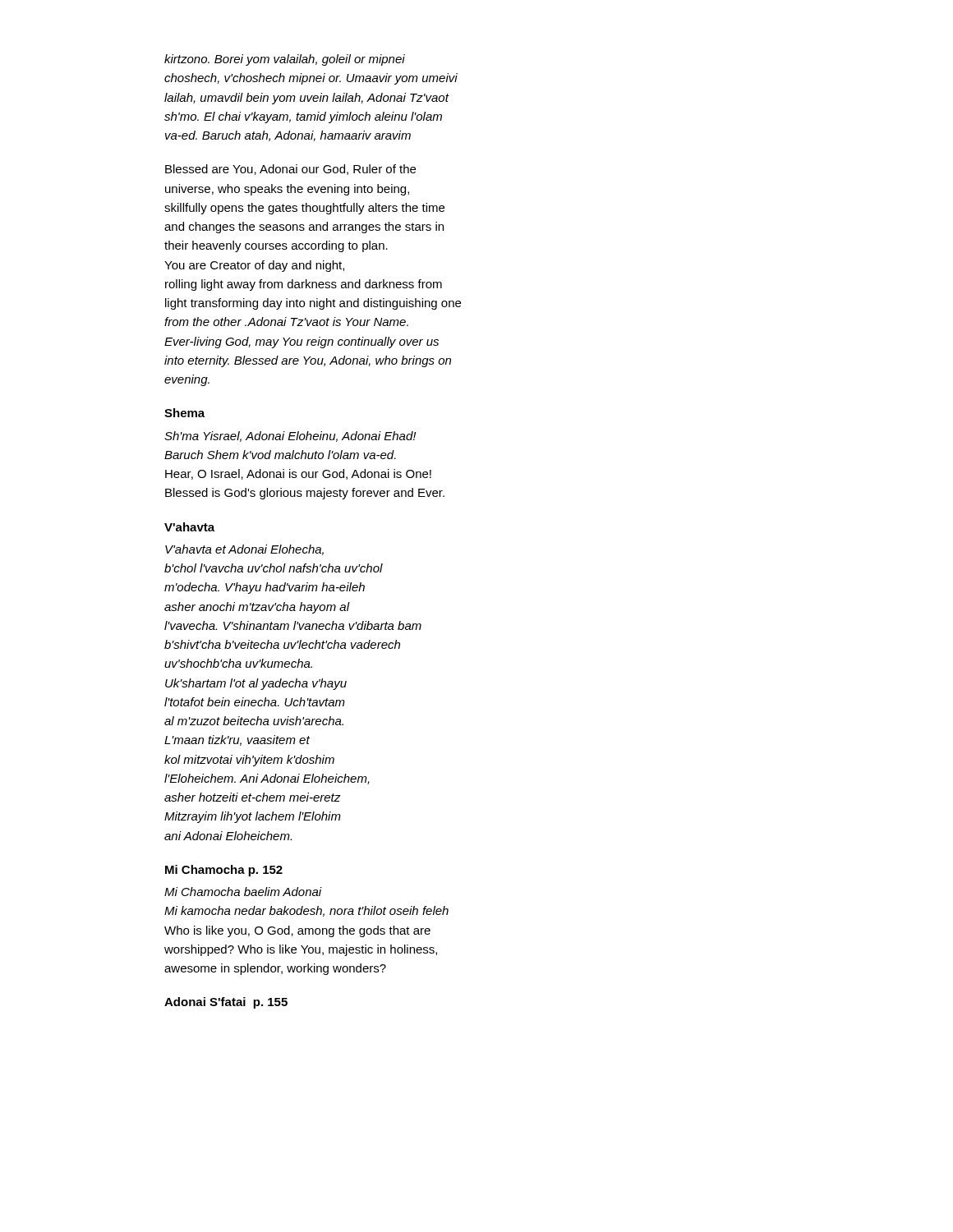
Task: Where does it say "Adonai S'fatai p. 155"?
Action: (x=226, y=1002)
